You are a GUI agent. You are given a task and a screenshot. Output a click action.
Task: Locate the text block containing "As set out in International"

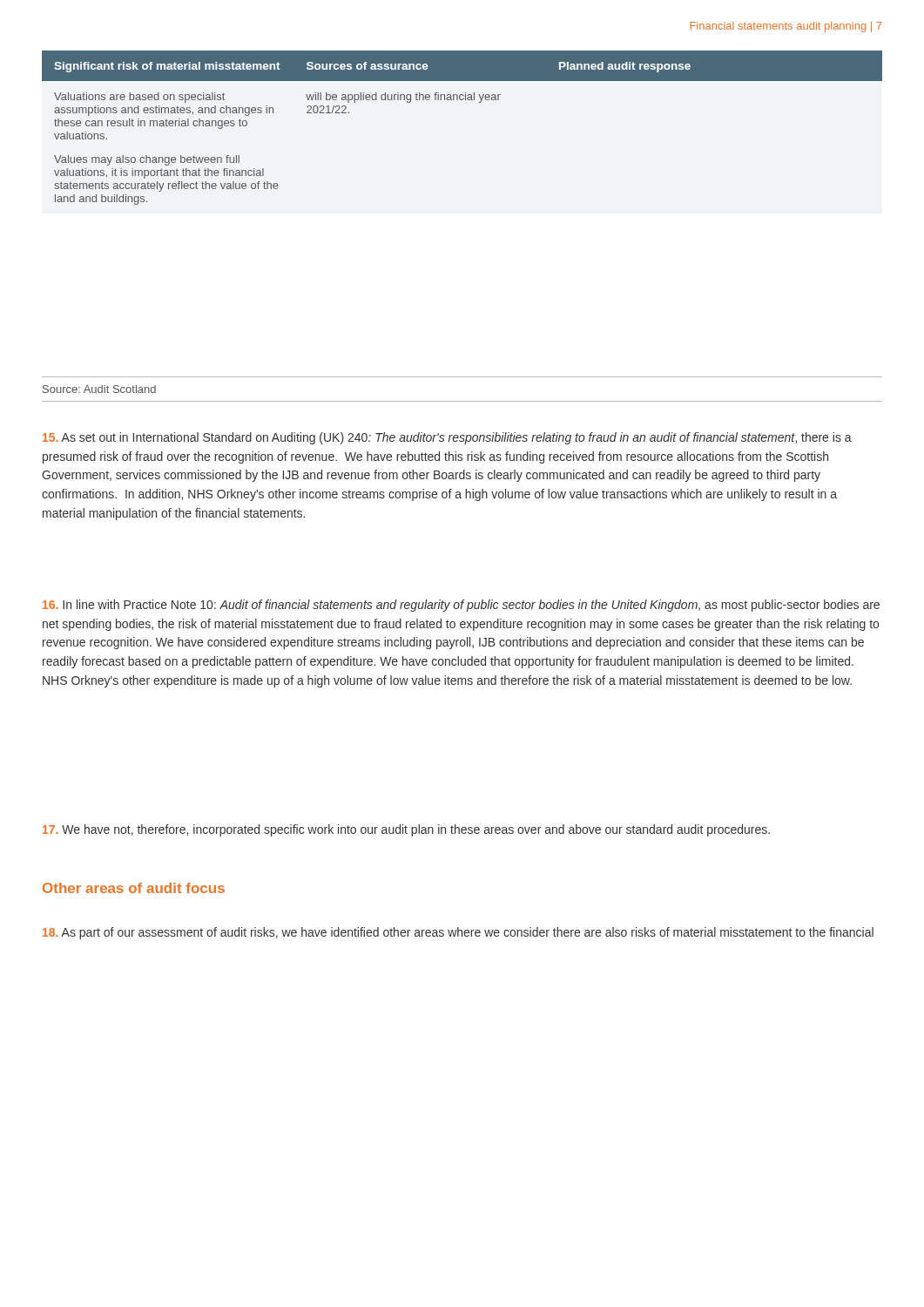447,475
